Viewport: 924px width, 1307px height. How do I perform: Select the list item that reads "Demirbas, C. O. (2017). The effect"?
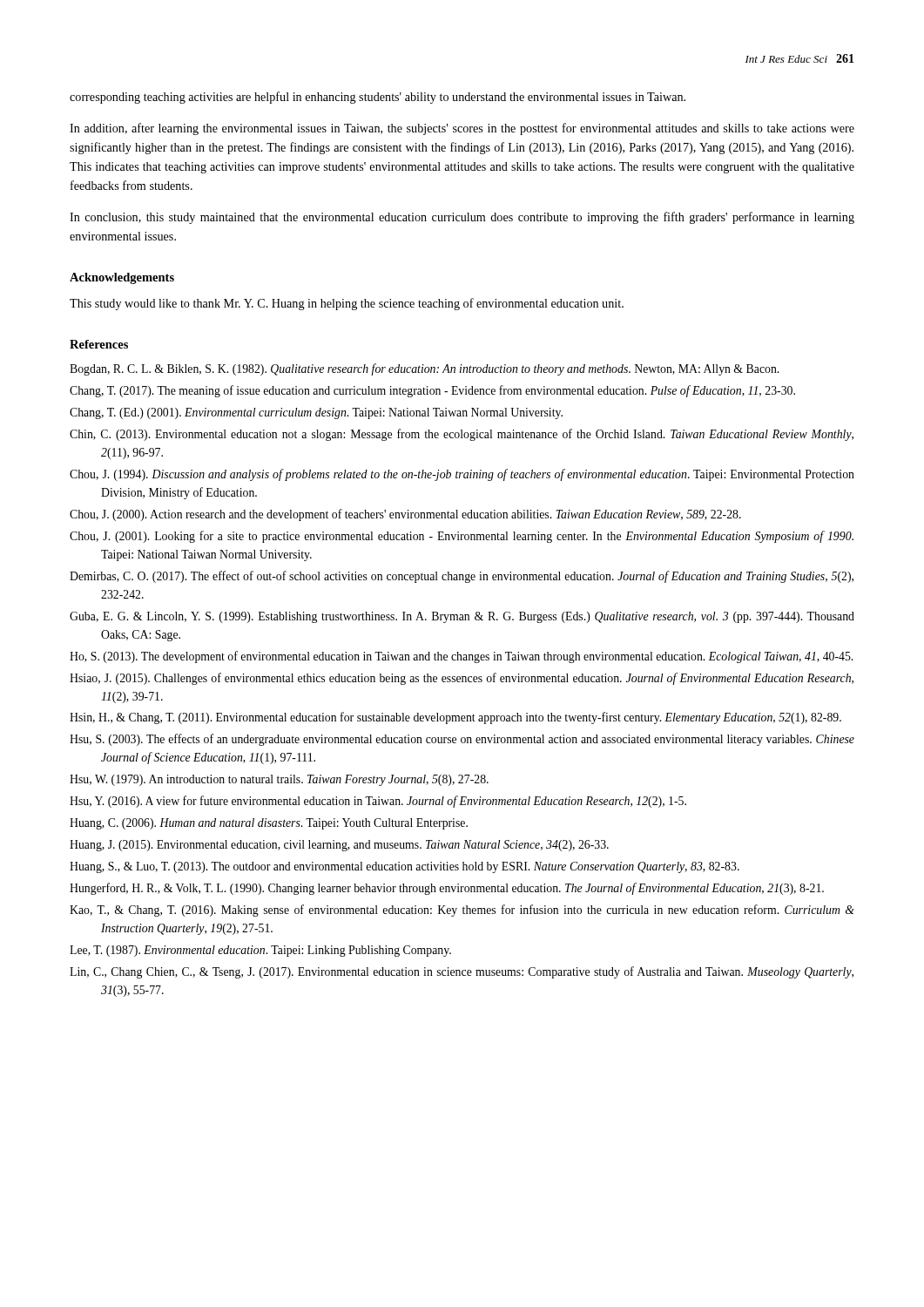[462, 585]
